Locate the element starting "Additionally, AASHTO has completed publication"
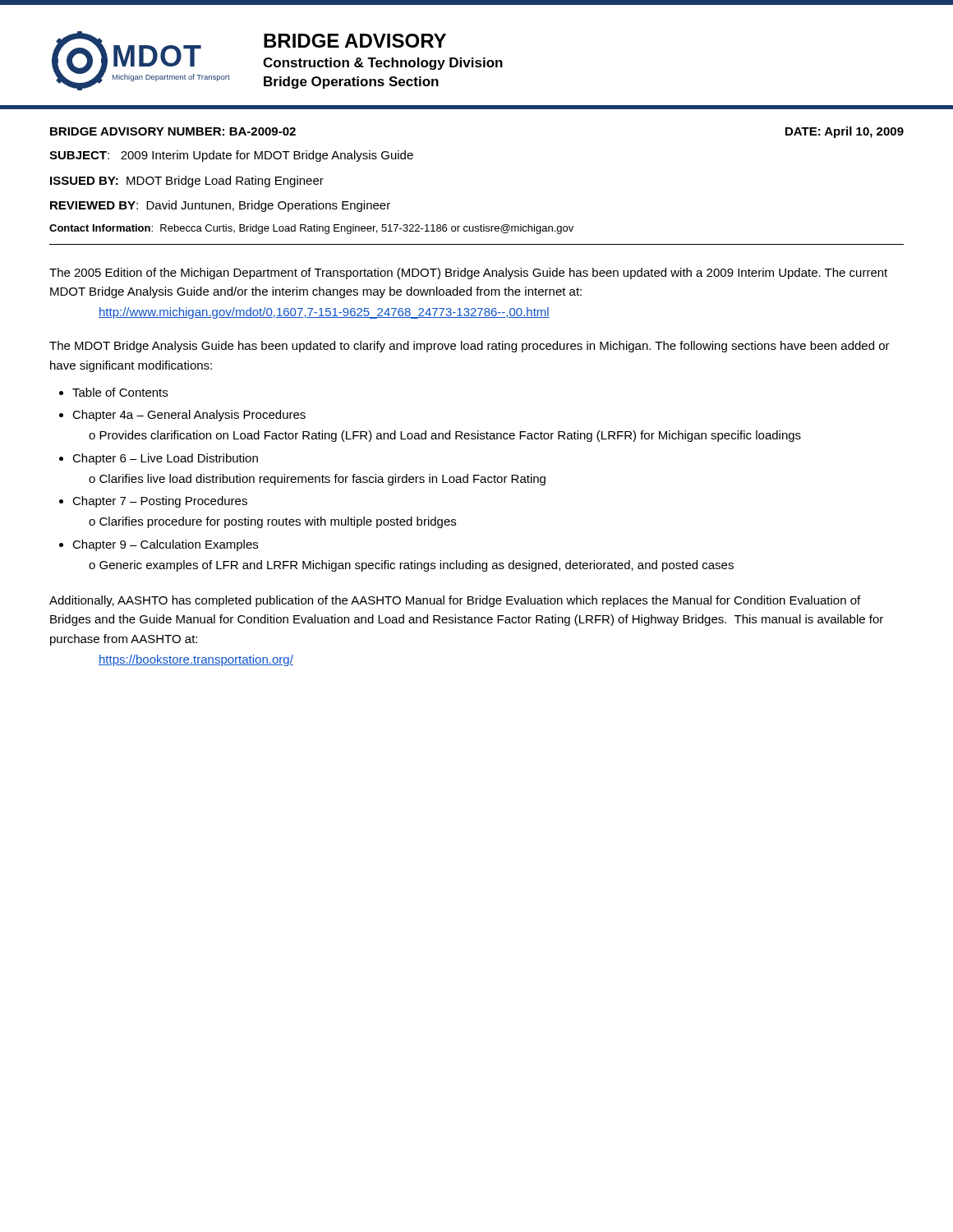 (476, 631)
